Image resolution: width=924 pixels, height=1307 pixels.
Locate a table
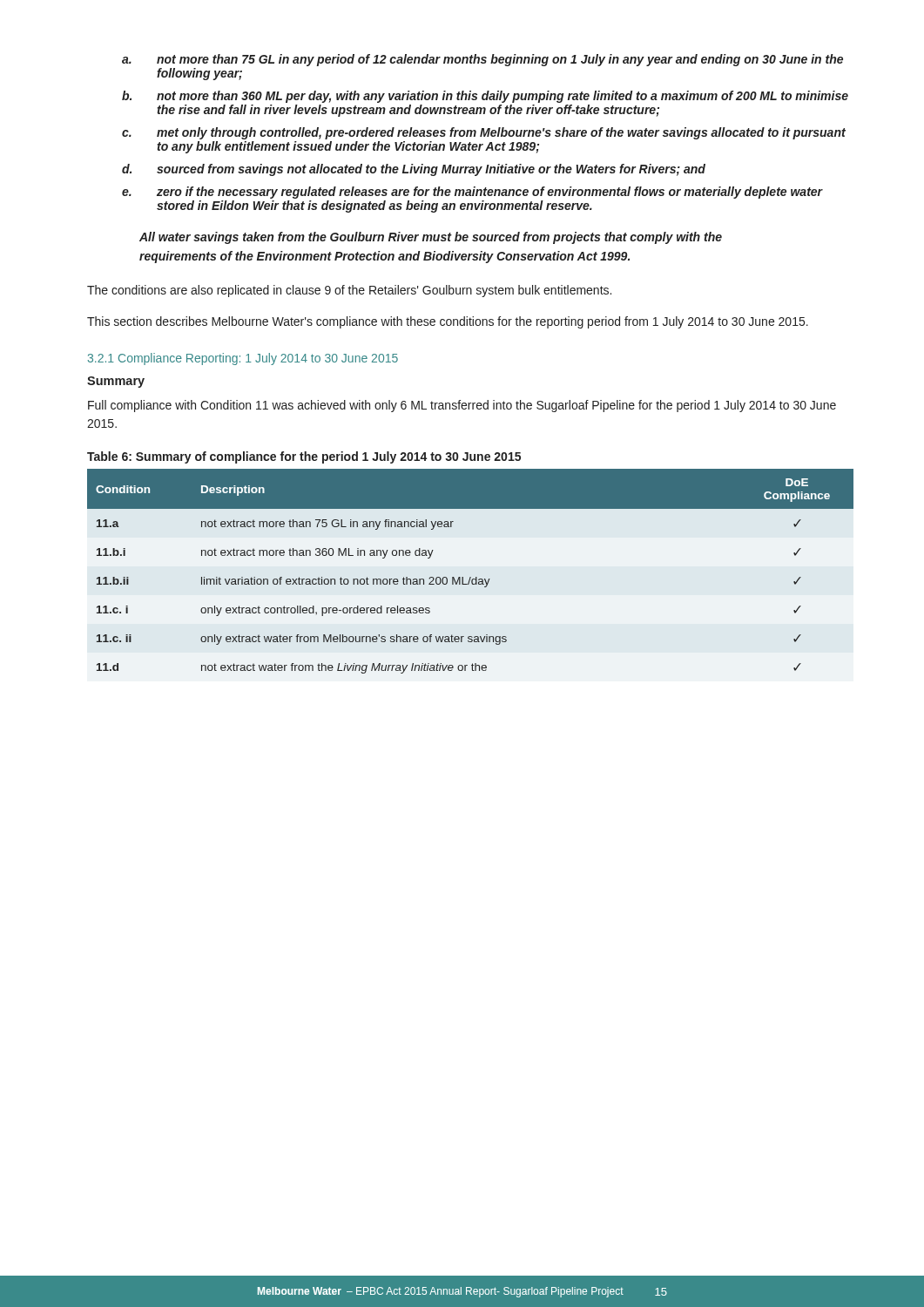(x=470, y=575)
